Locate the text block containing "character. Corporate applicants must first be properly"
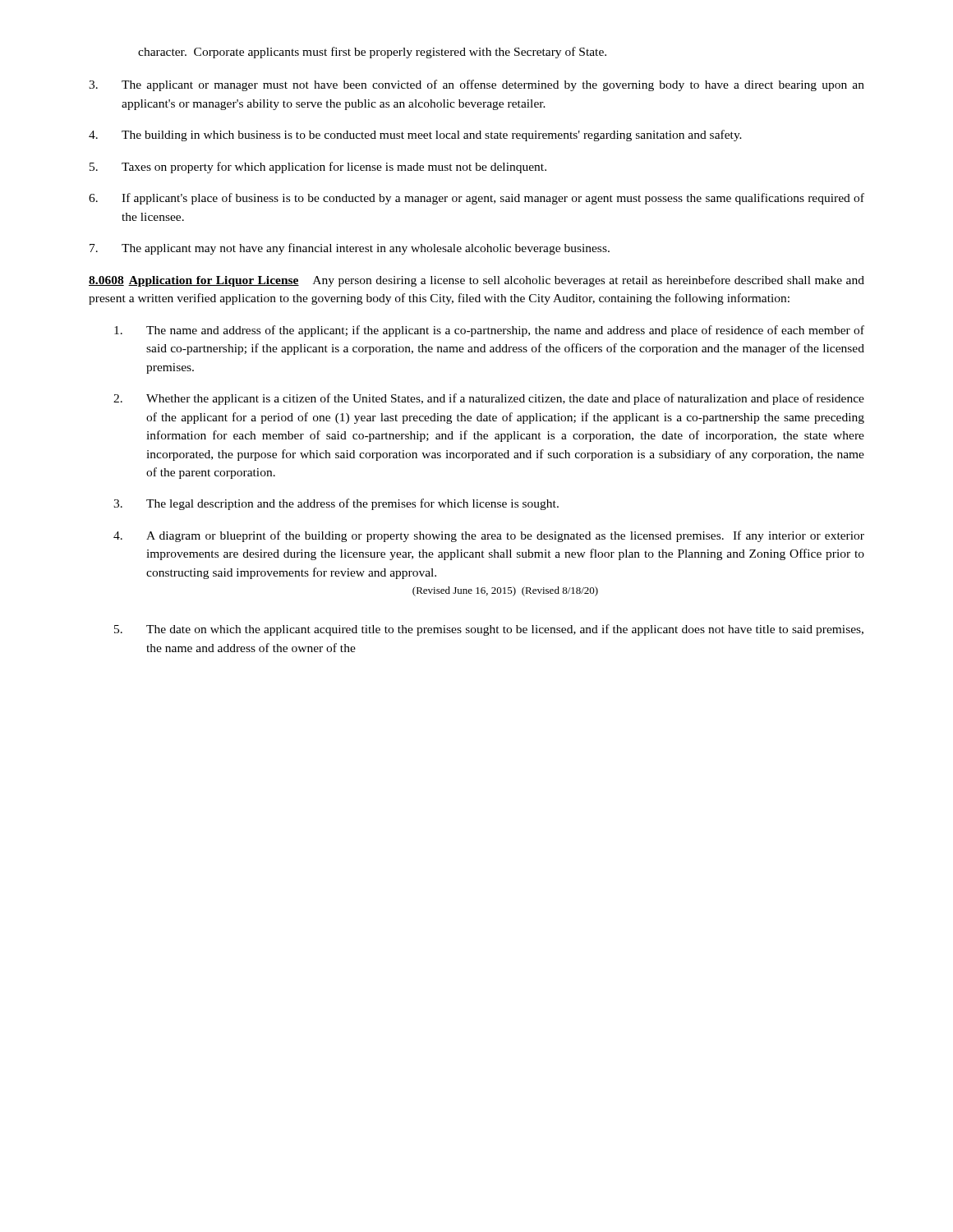953x1232 pixels. [x=373, y=51]
